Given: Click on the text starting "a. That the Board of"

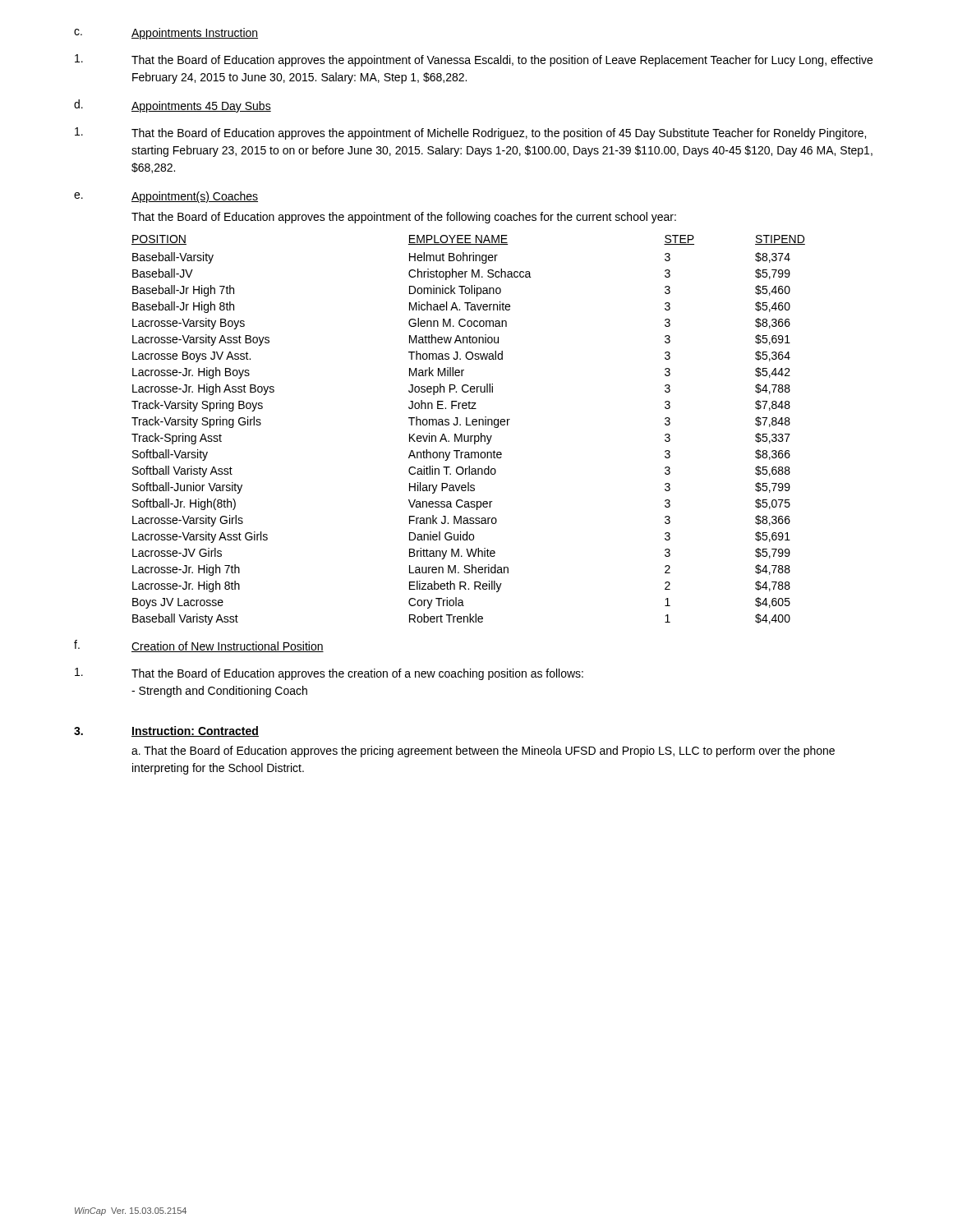Looking at the screenshot, I should pos(509,760).
